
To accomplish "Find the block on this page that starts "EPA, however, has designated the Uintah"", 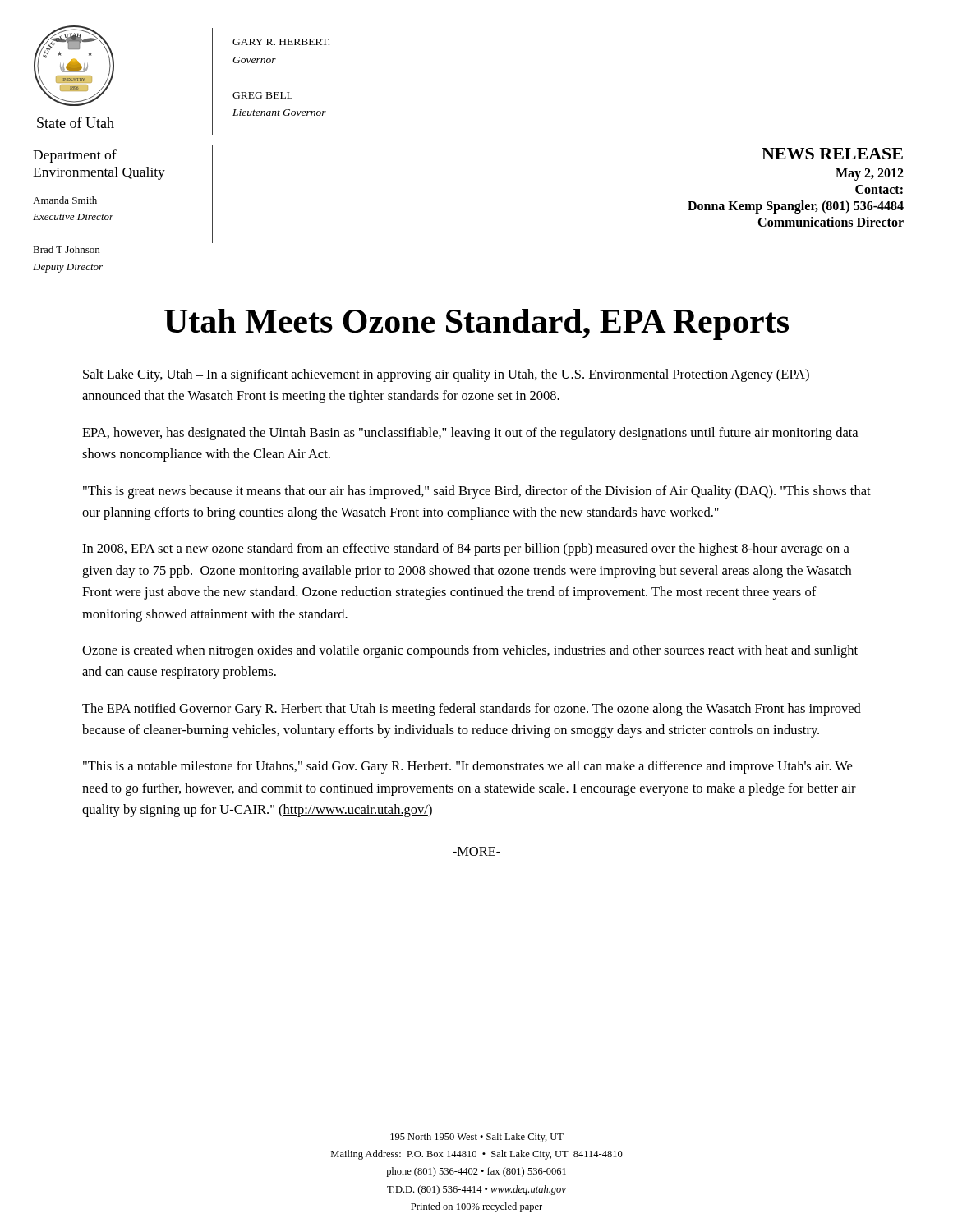I will click(470, 443).
